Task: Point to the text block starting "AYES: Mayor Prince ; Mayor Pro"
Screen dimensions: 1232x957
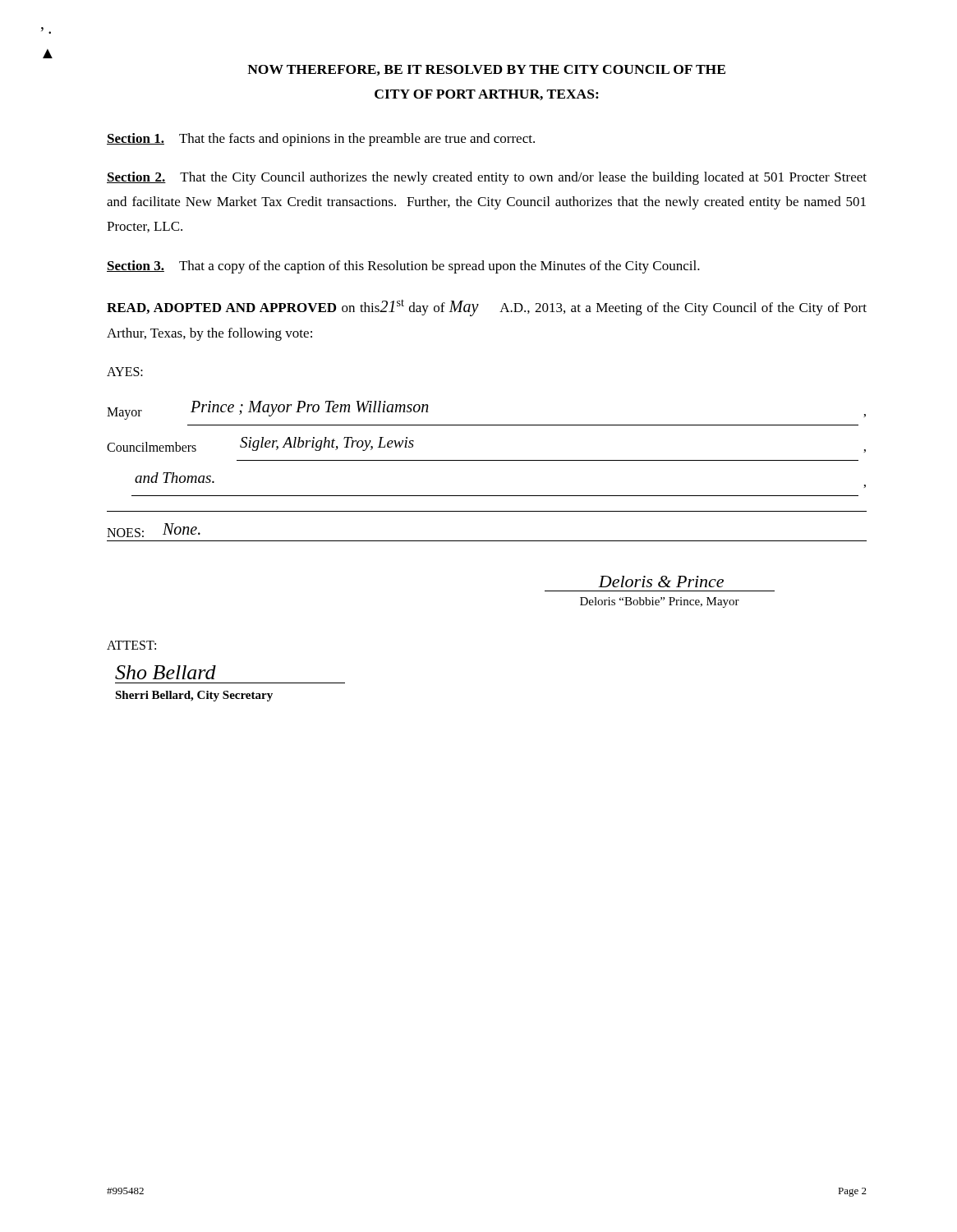Action: click(x=487, y=428)
